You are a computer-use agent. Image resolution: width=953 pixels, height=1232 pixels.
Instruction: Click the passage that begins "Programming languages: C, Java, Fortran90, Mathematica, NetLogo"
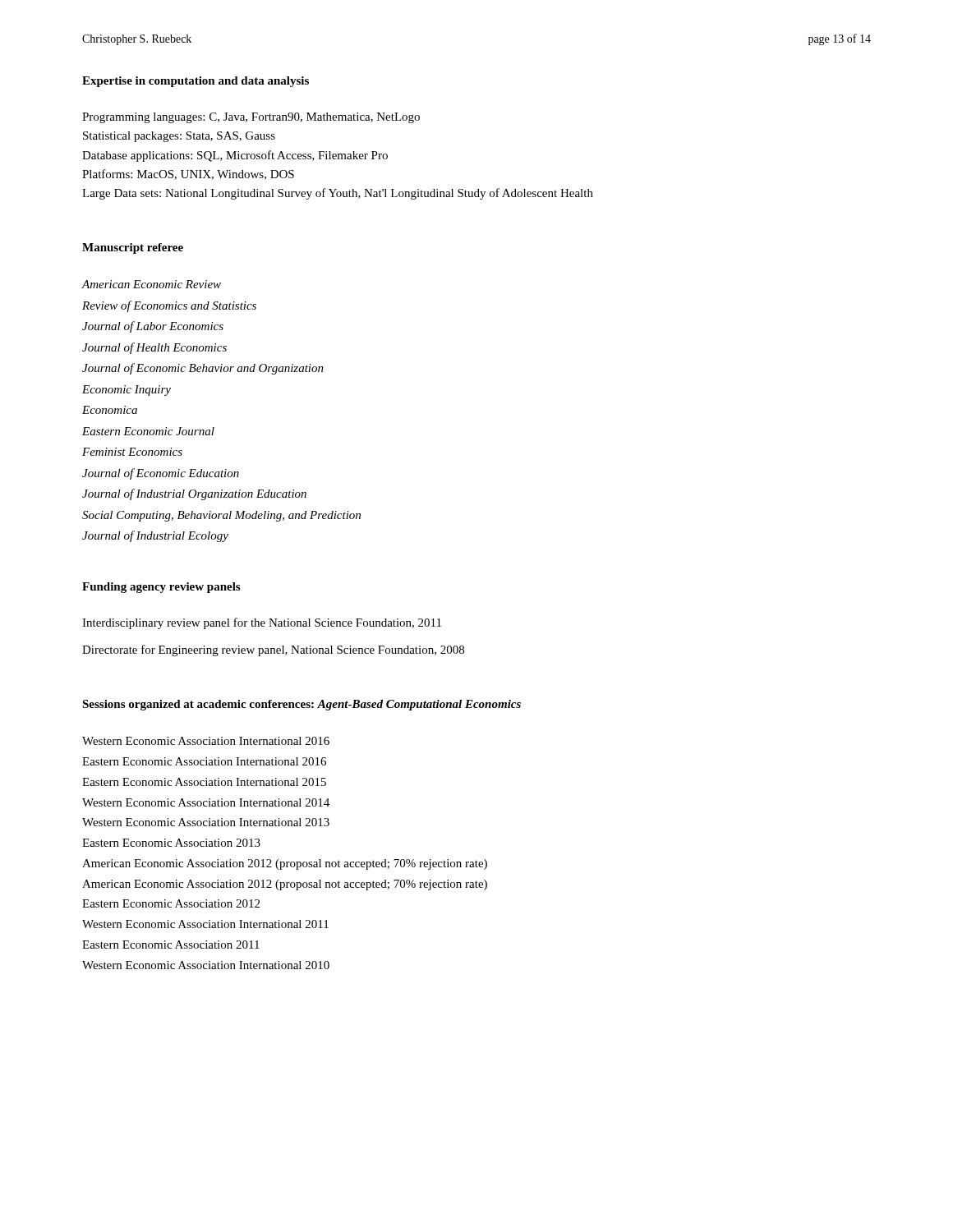point(338,155)
